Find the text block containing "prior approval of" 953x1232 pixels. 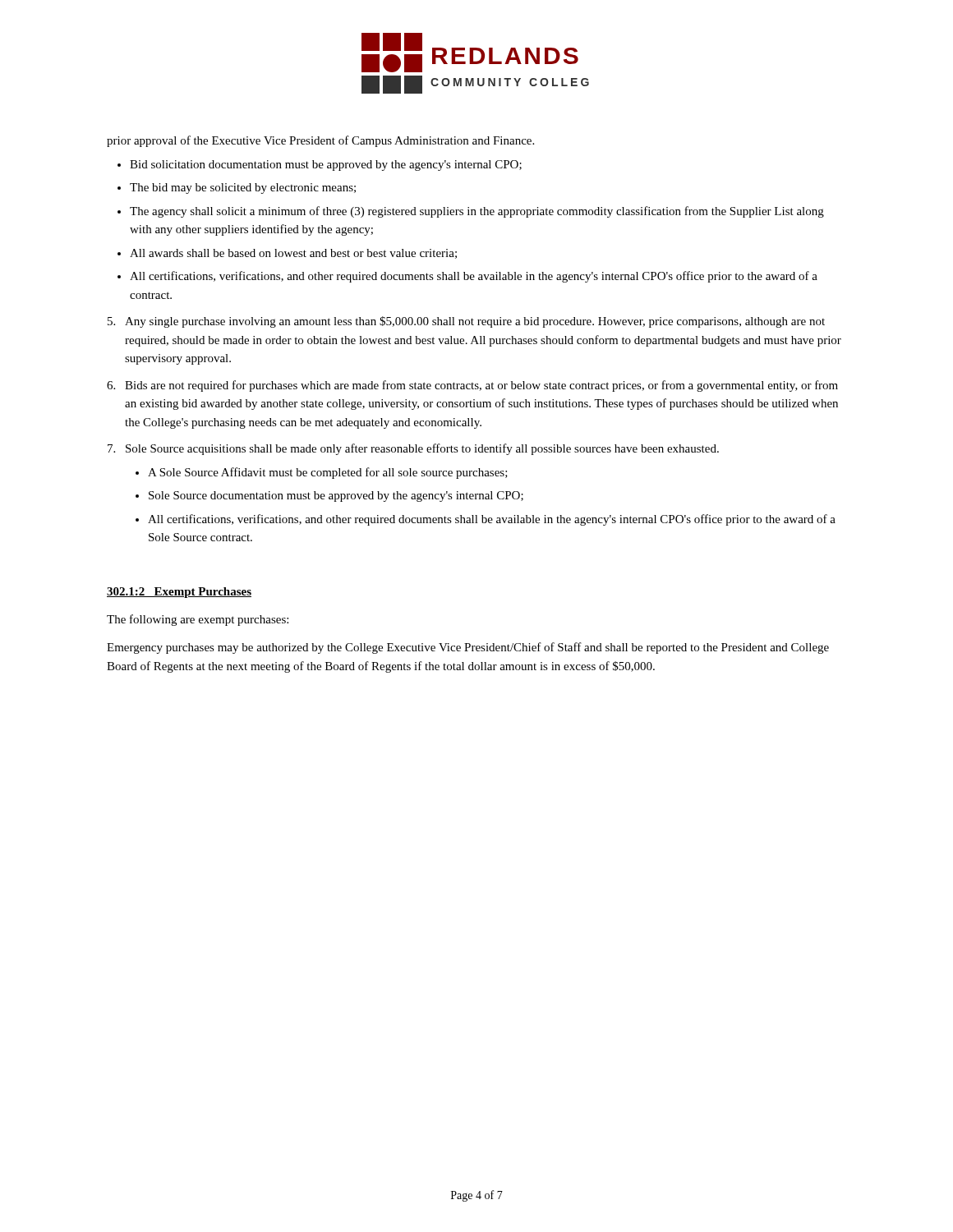(321, 140)
